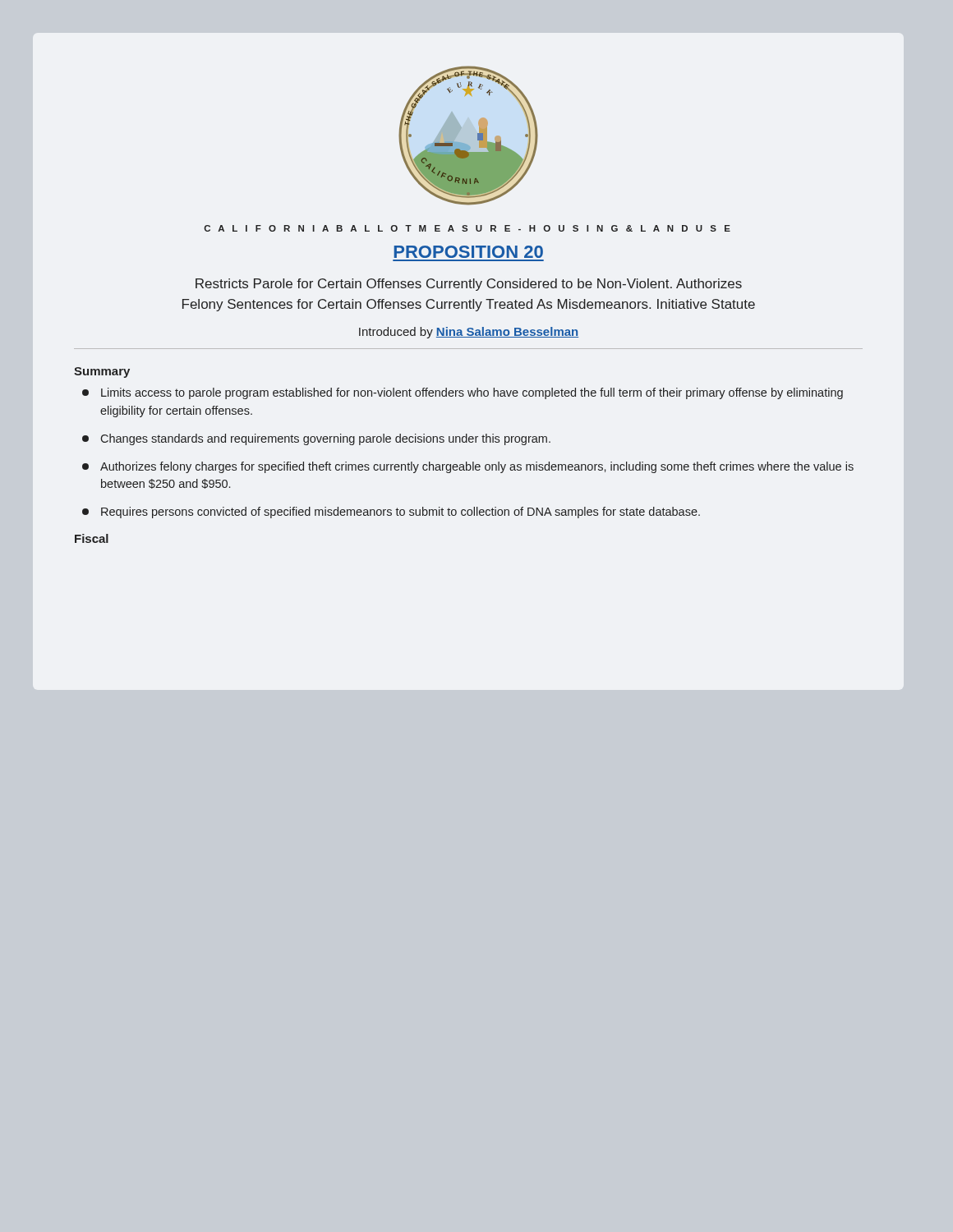Viewport: 953px width, 1232px height.
Task: Navigate to the region starting "Changes standards and requirements"
Action: [x=317, y=439]
